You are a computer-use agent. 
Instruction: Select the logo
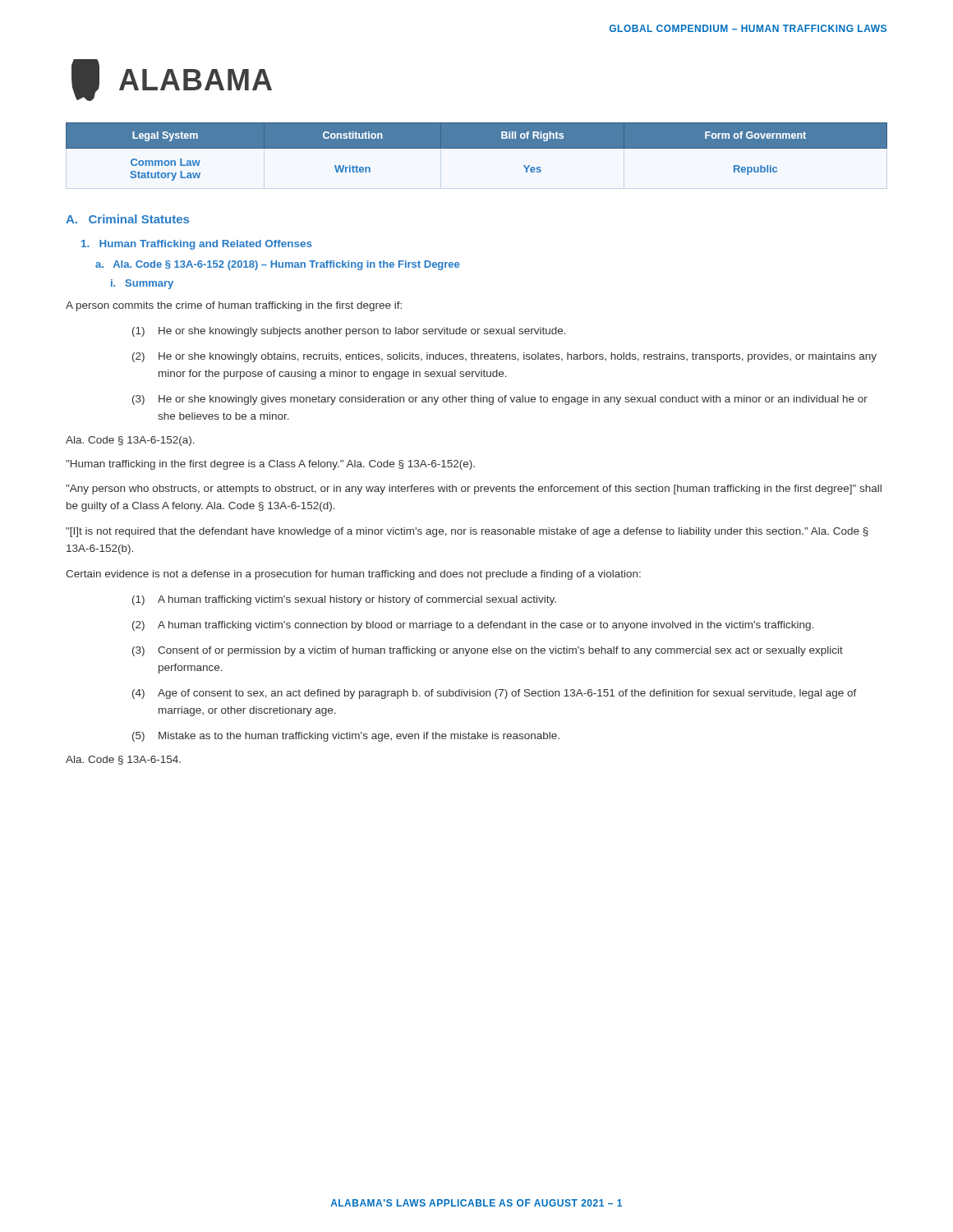85,80
